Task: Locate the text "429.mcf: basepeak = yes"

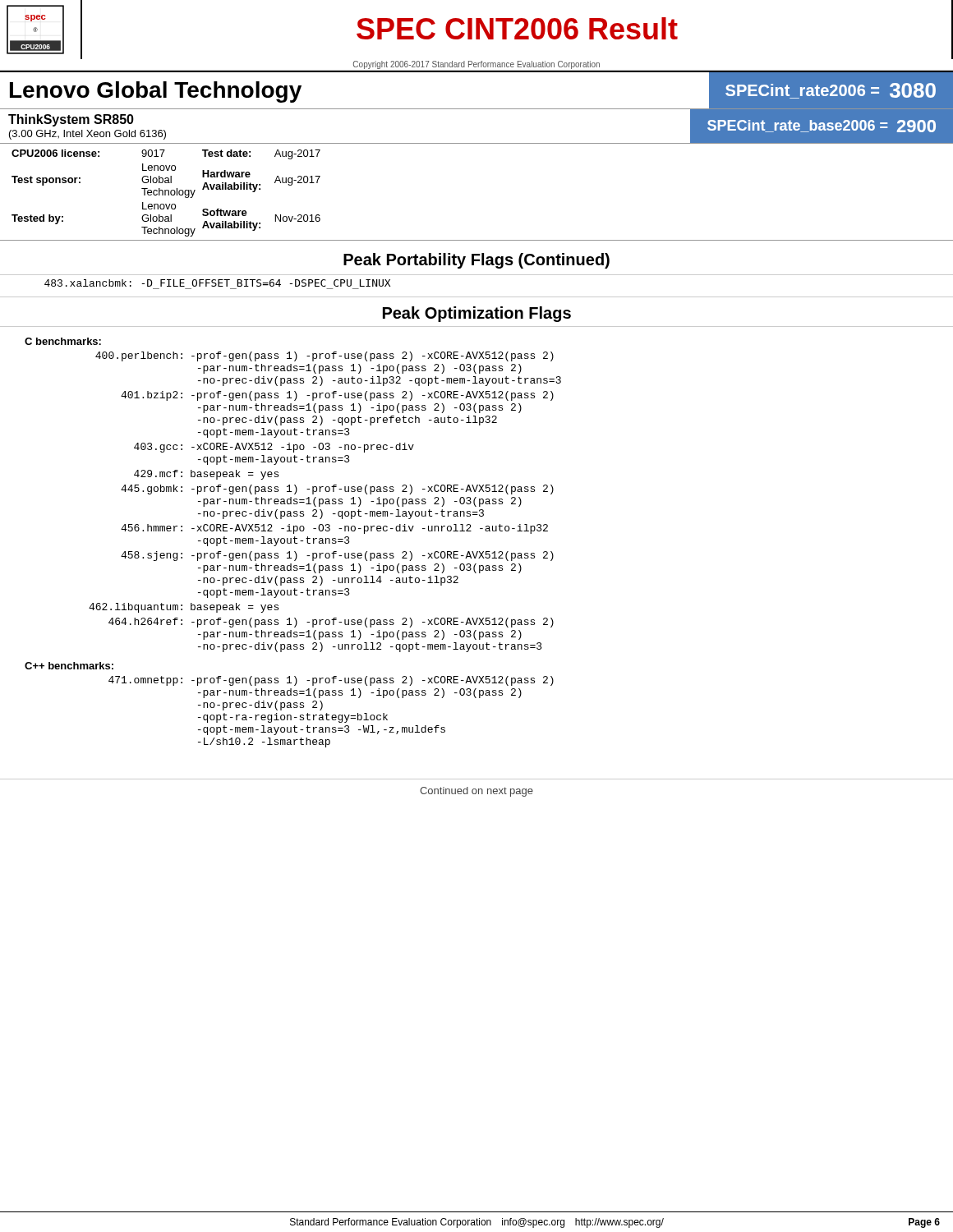Action: [476, 474]
